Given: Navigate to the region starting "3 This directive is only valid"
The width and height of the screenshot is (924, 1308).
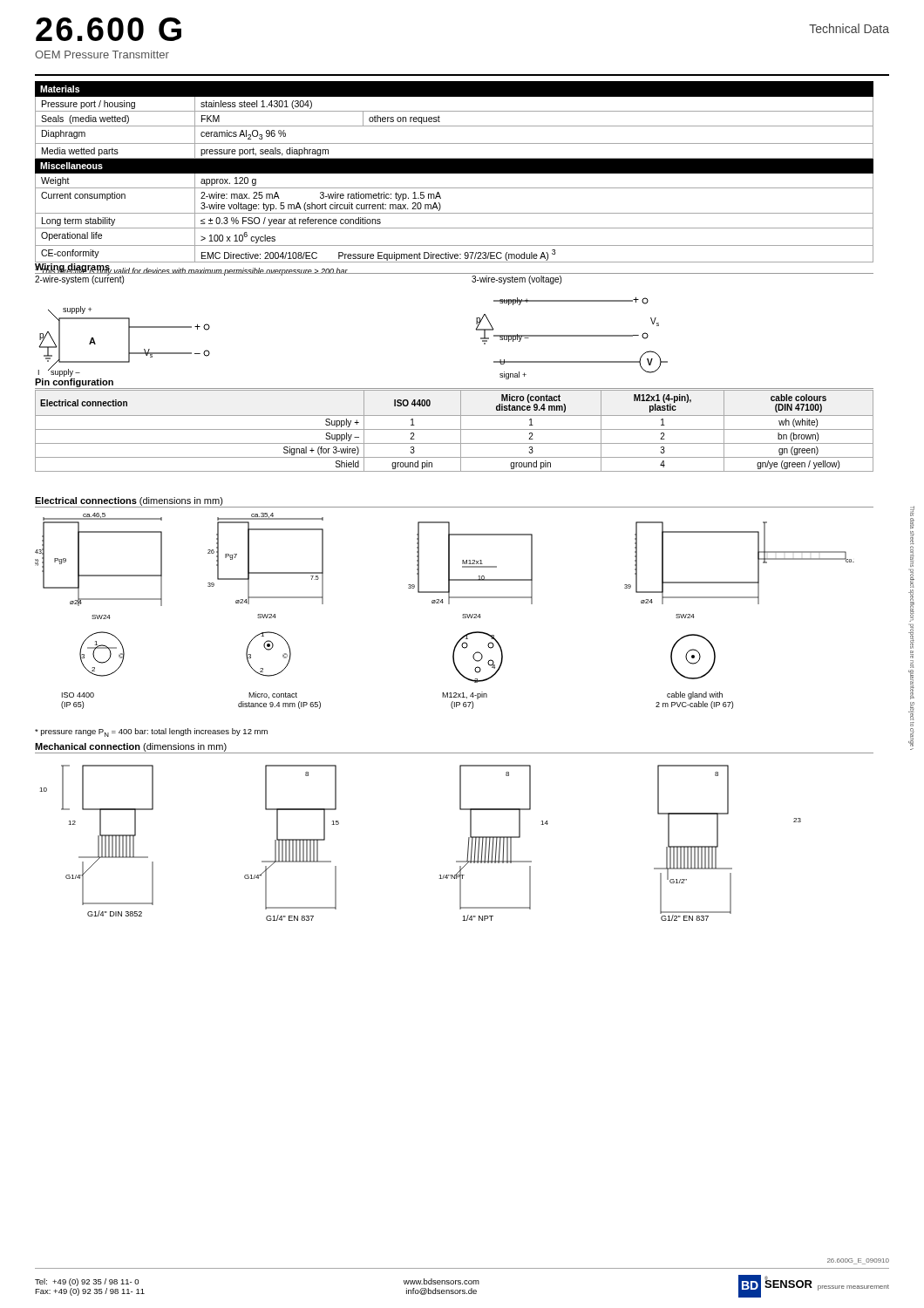Looking at the screenshot, I should (191, 270).
